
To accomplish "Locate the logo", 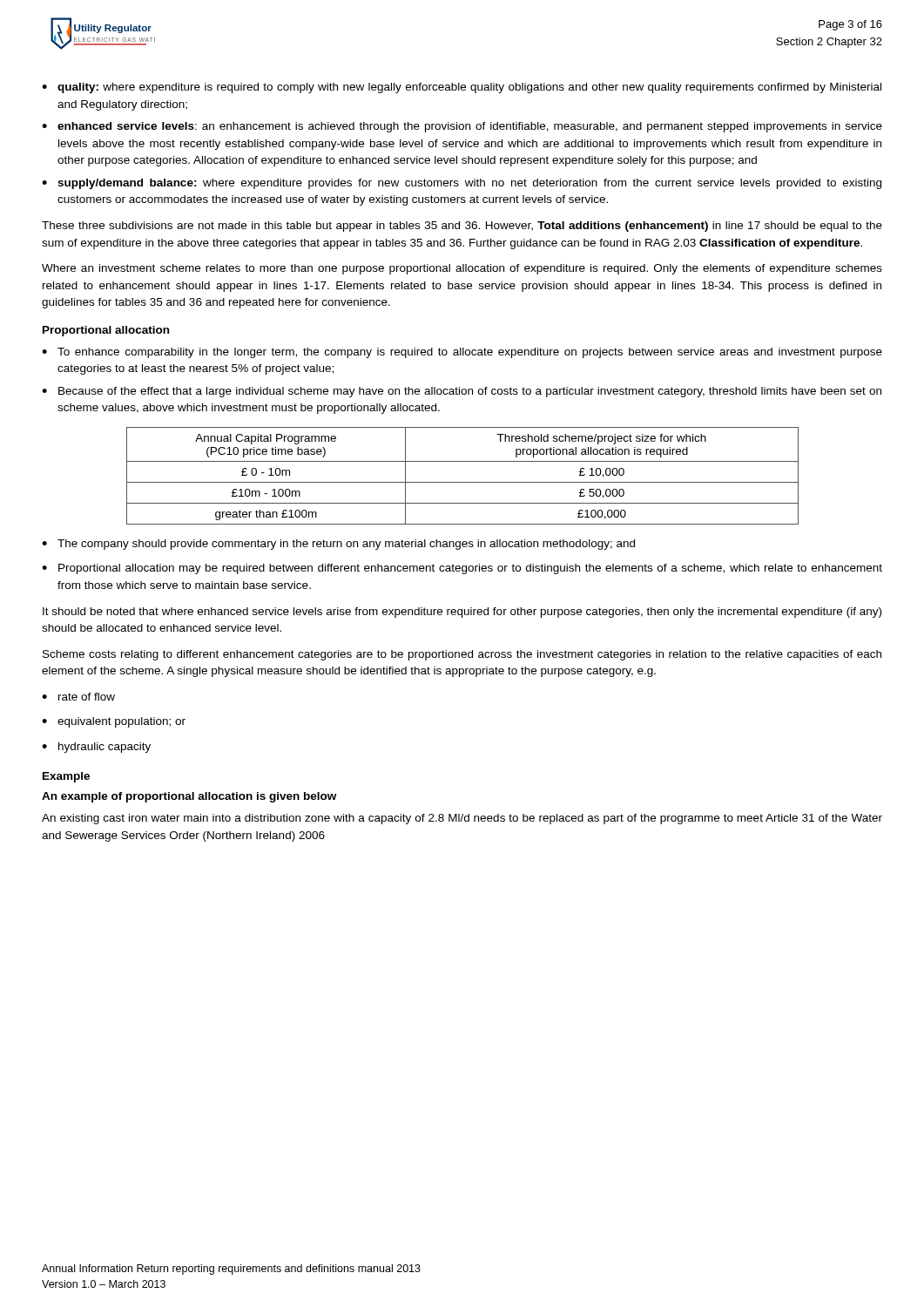I will tap(98, 38).
